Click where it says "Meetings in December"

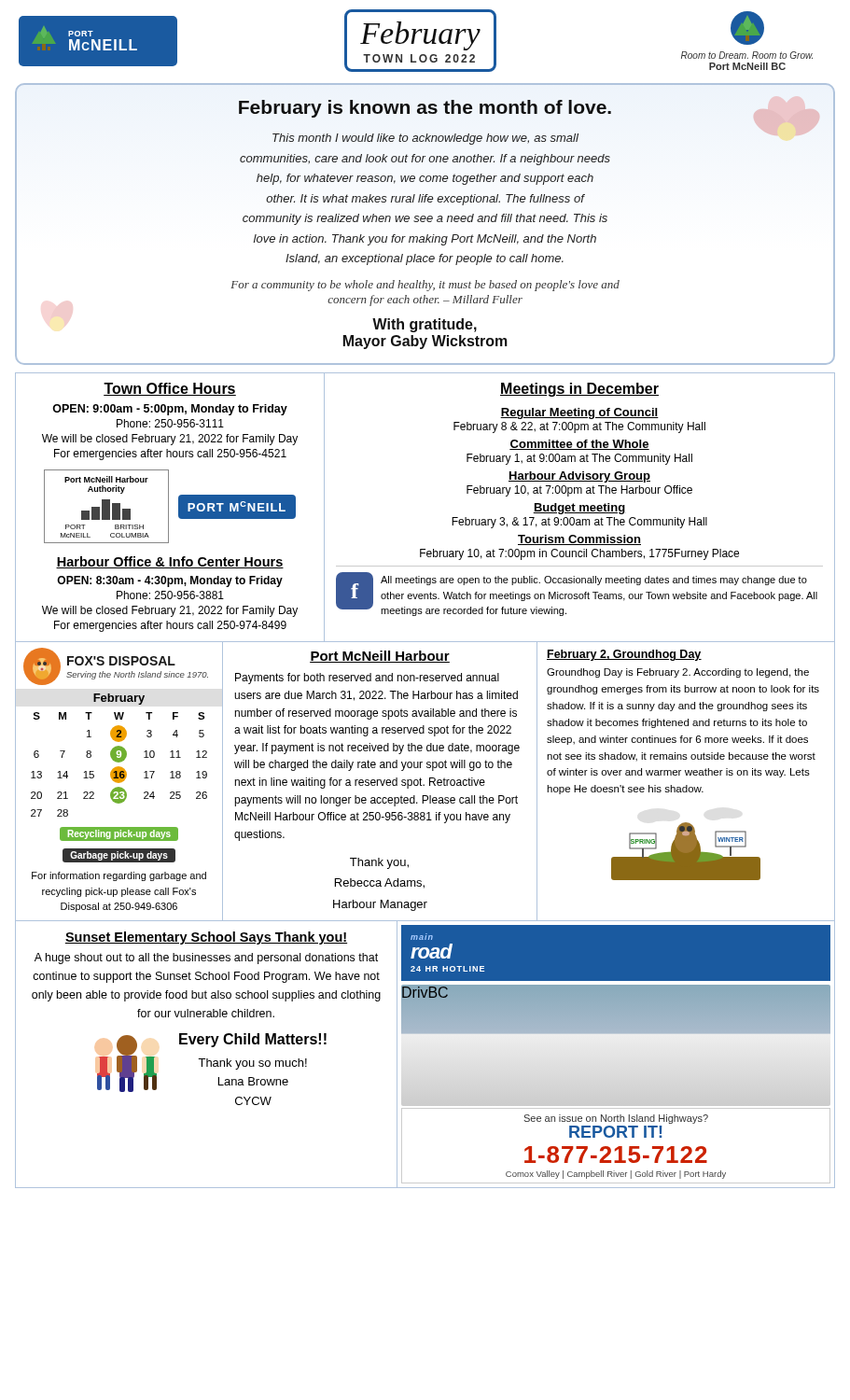(x=579, y=389)
